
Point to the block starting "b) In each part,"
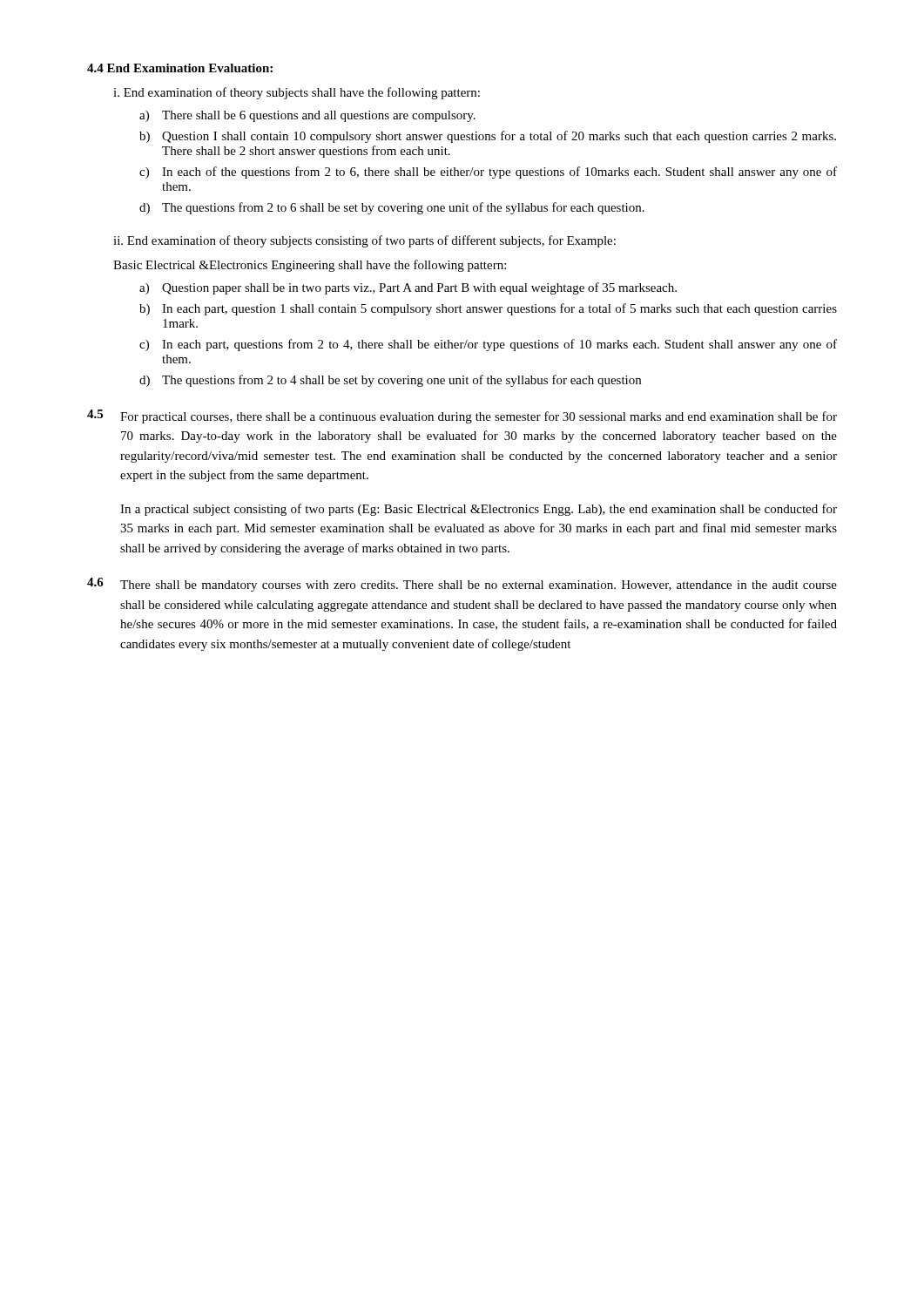point(488,316)
